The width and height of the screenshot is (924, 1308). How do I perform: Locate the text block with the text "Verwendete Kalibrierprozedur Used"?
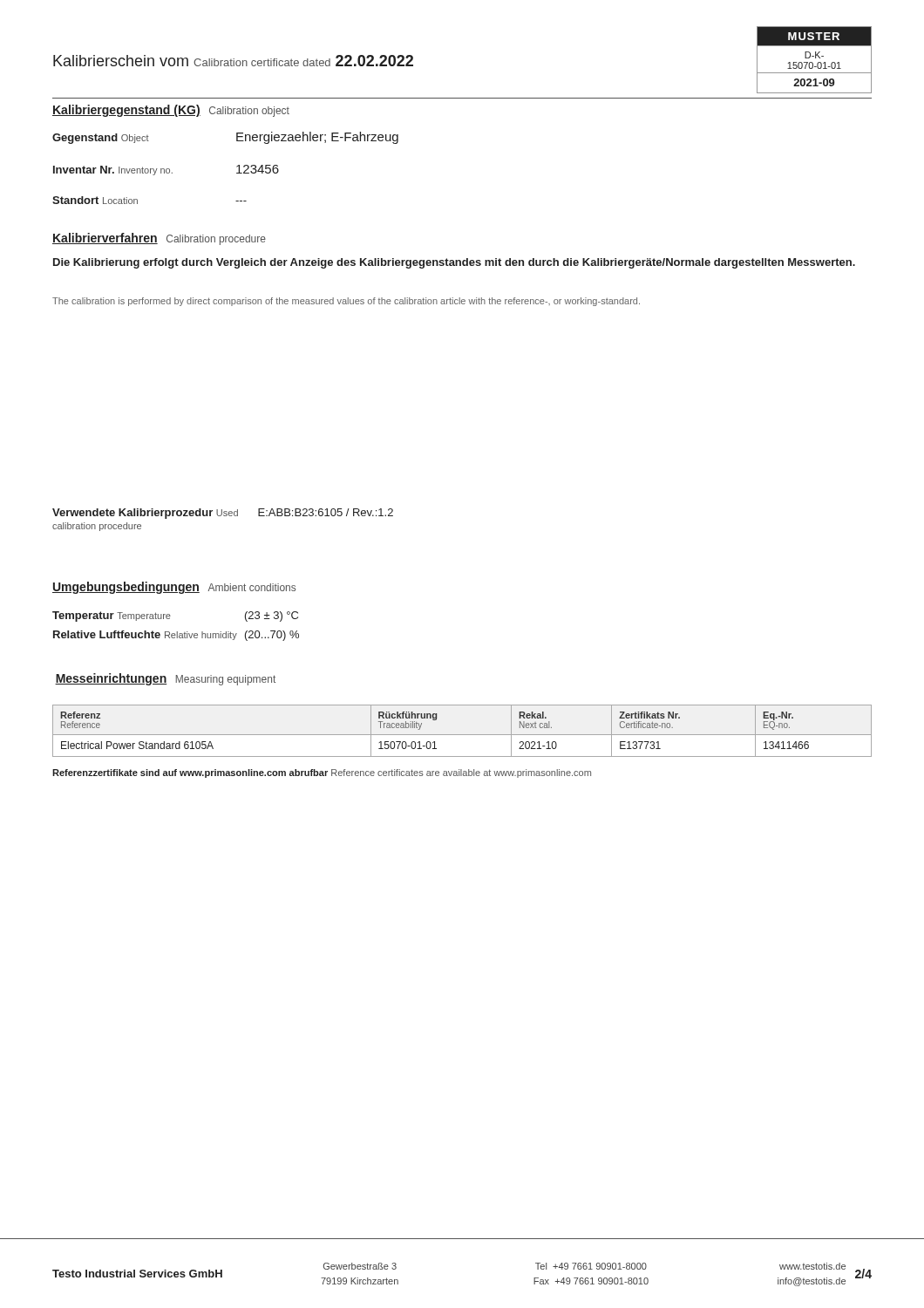[x=223, y=519]
